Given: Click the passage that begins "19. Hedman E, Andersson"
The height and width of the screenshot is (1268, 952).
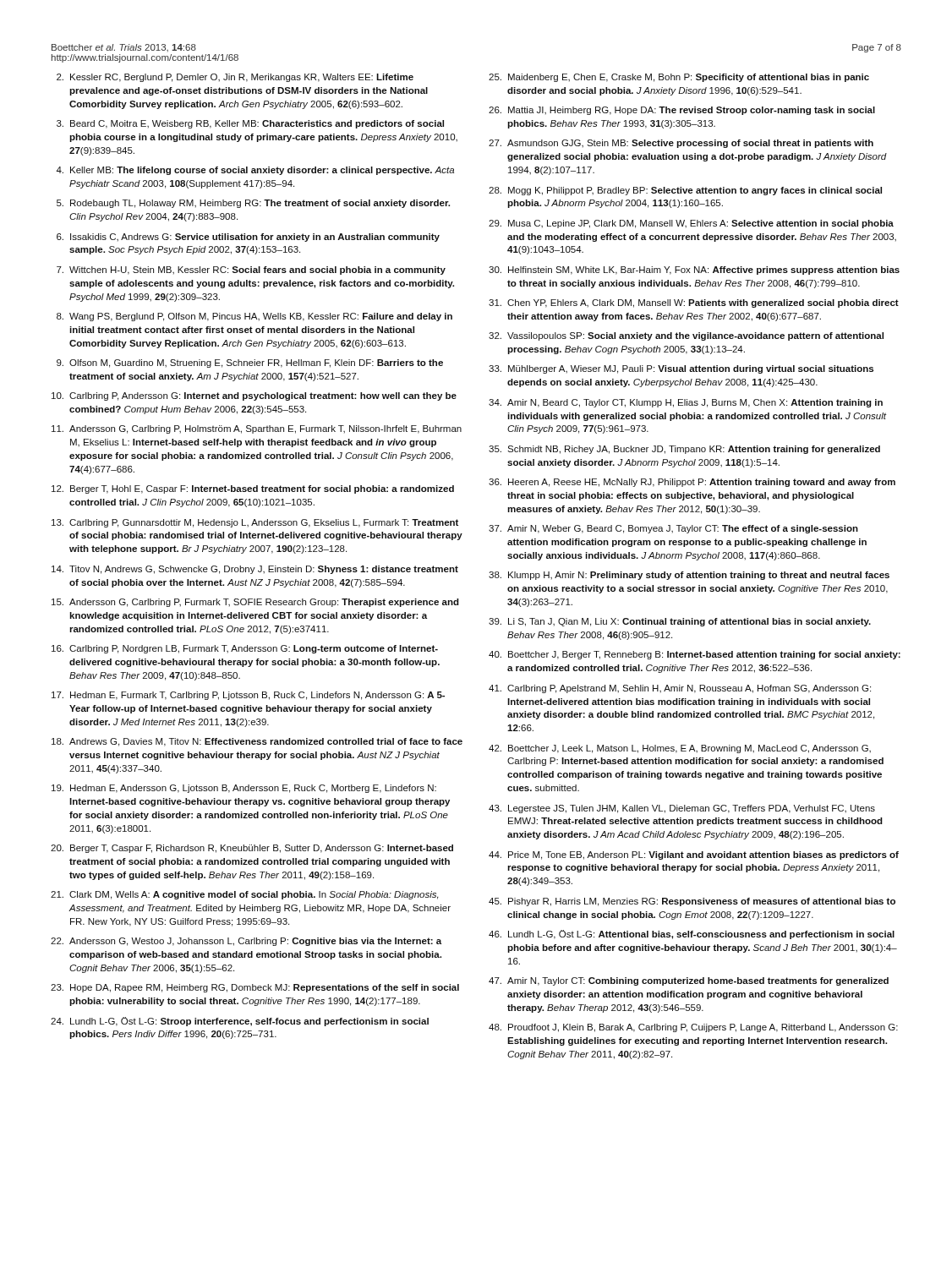Looking at the screenshot, I should point(257,809).
